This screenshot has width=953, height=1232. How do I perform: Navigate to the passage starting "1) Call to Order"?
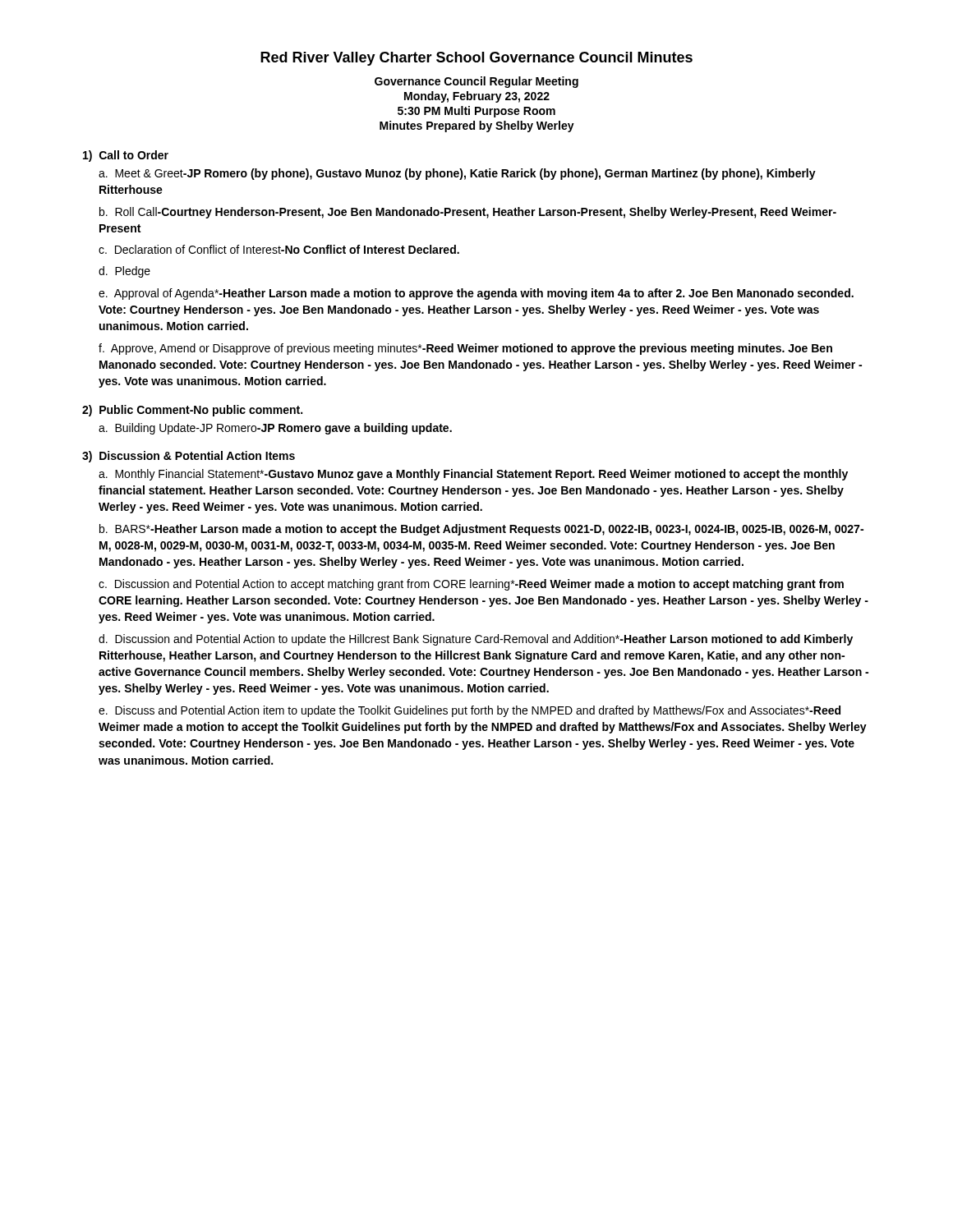[x=125, y=155]
